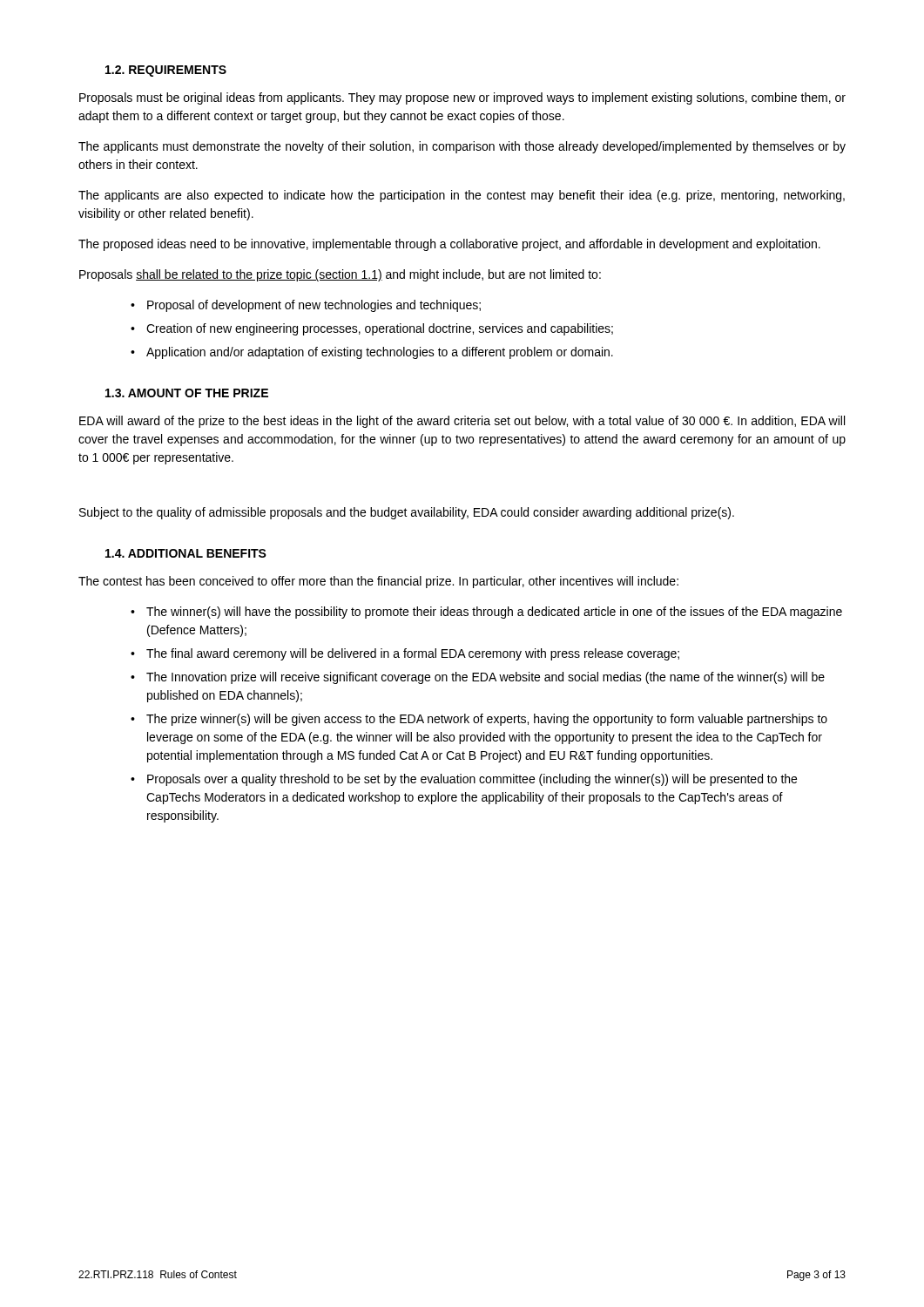Image resolution: width=924 pixels, height=1307 pixels.
Task: Where is the passage that starts "Proposal of development of new"?
Action: pos(314,305)
